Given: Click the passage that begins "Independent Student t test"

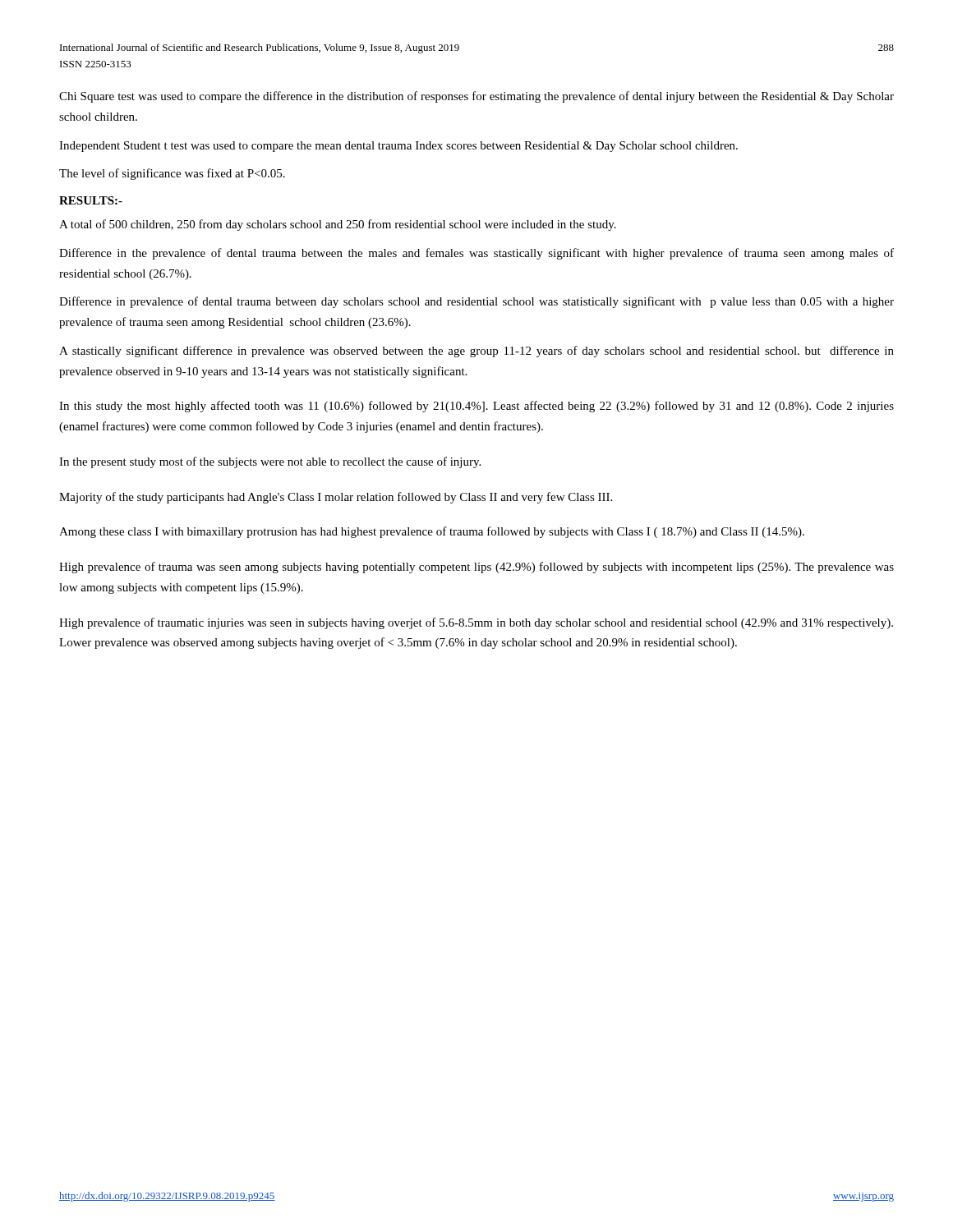Looking at the screenshot, I should pos(399,145).
